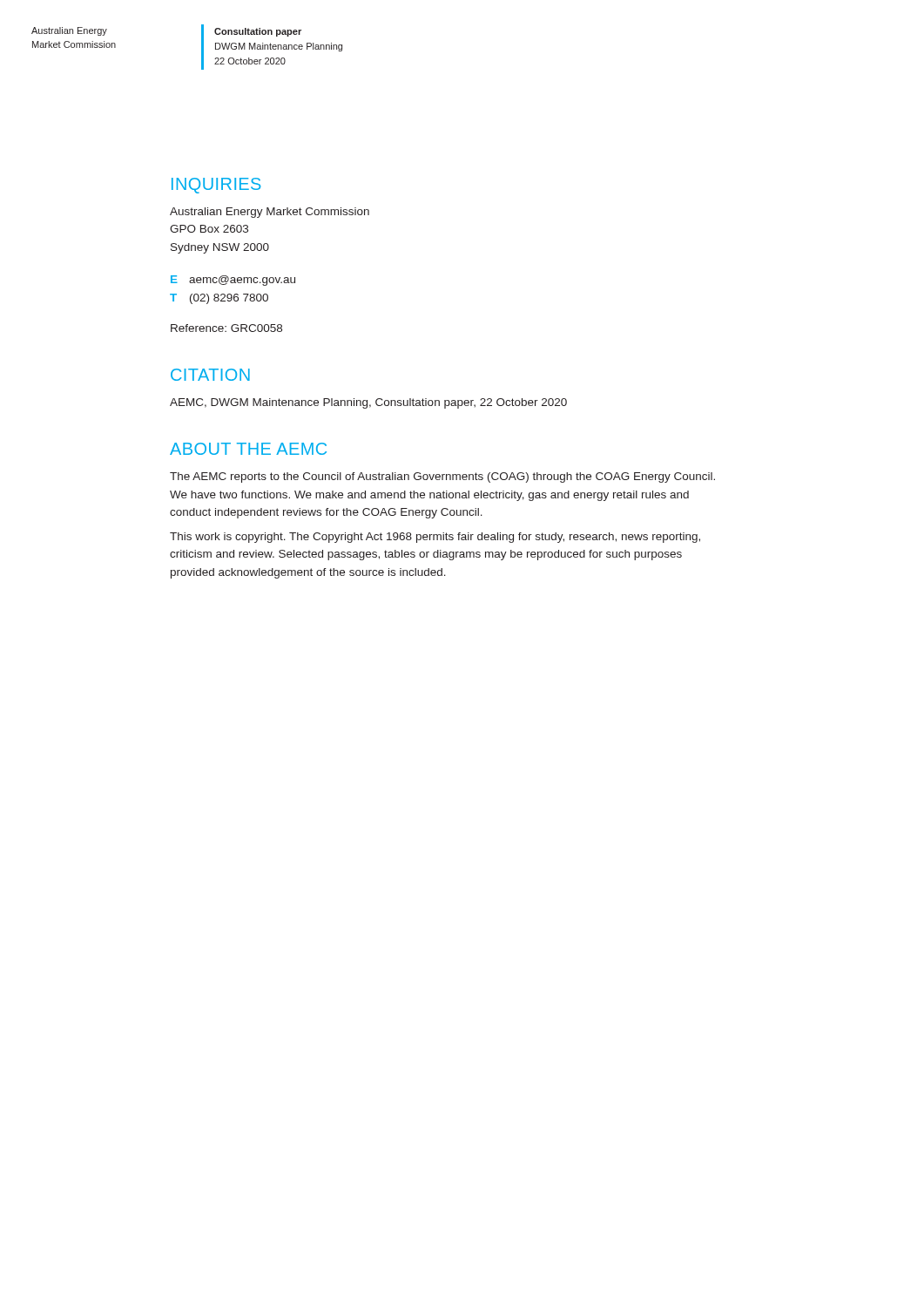Click on the text containing "Reference: GRC0058"

point(226,328)
